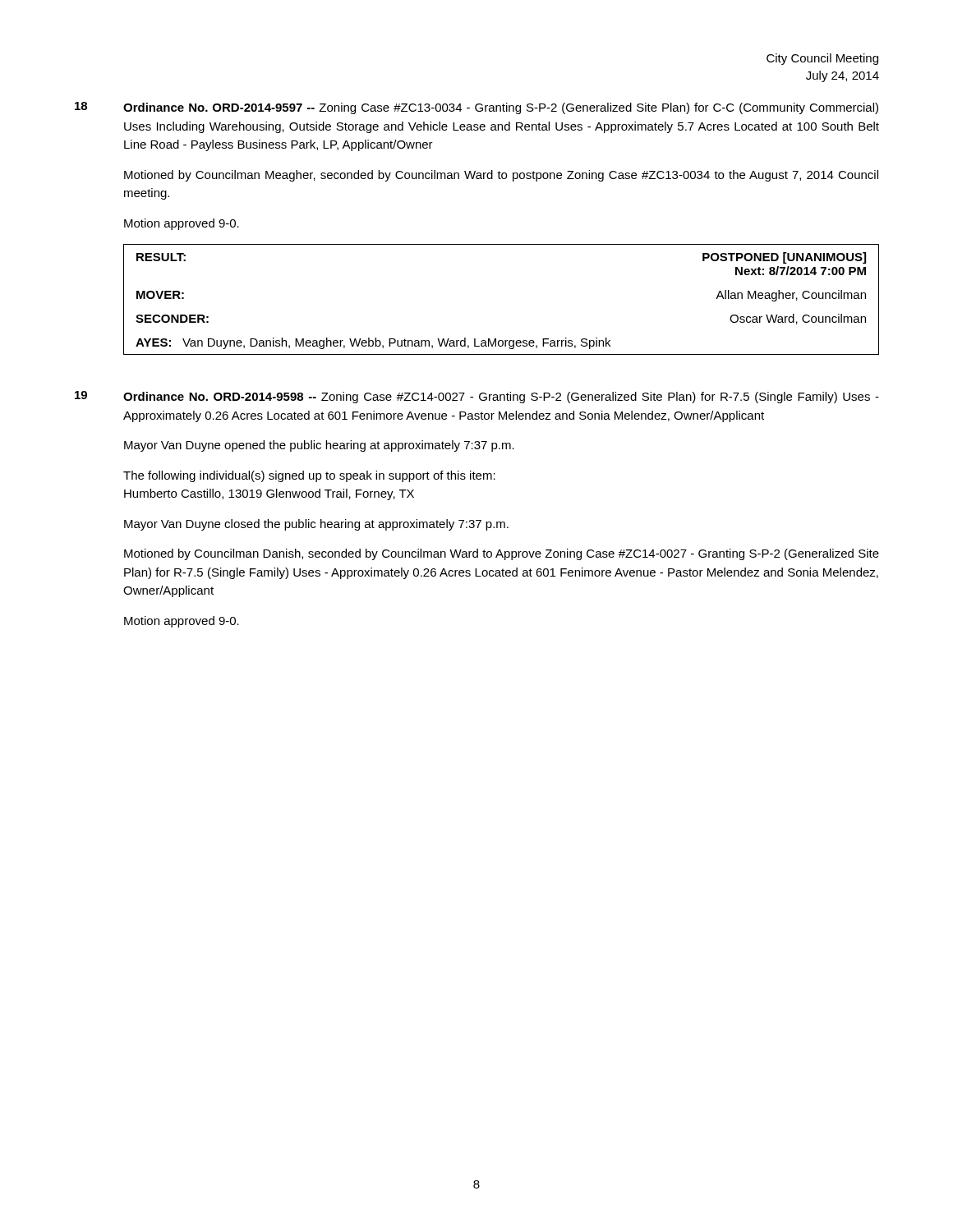Click a table
This screenshot has width=953, height=1232.
pyautogui.click(x=501, y=299)
